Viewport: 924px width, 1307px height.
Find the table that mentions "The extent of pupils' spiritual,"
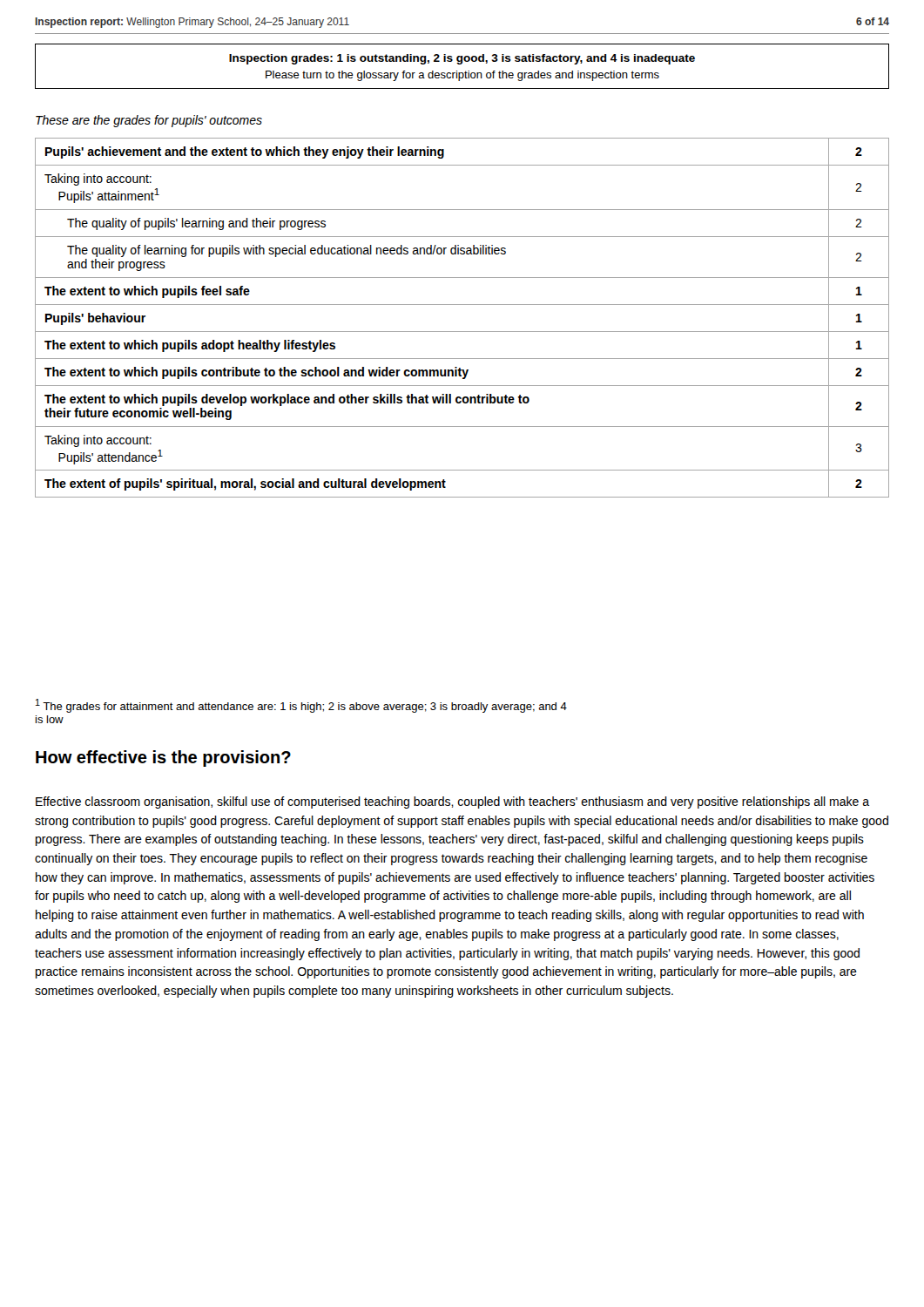click(462, 318)
